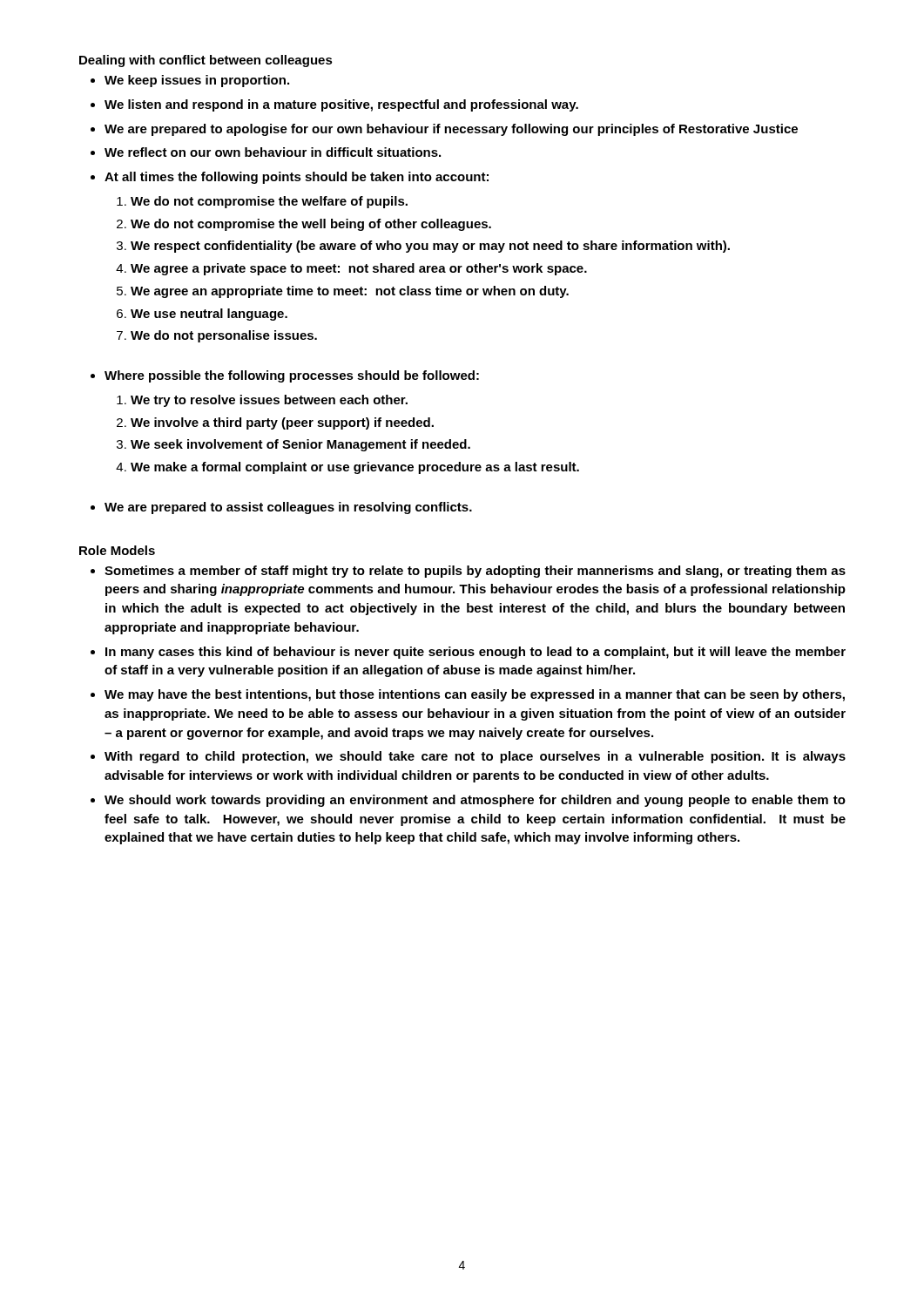Locate the region starting "We involve a third party"
This screenshot has height=1307, width=924.
tap(283, 422)
